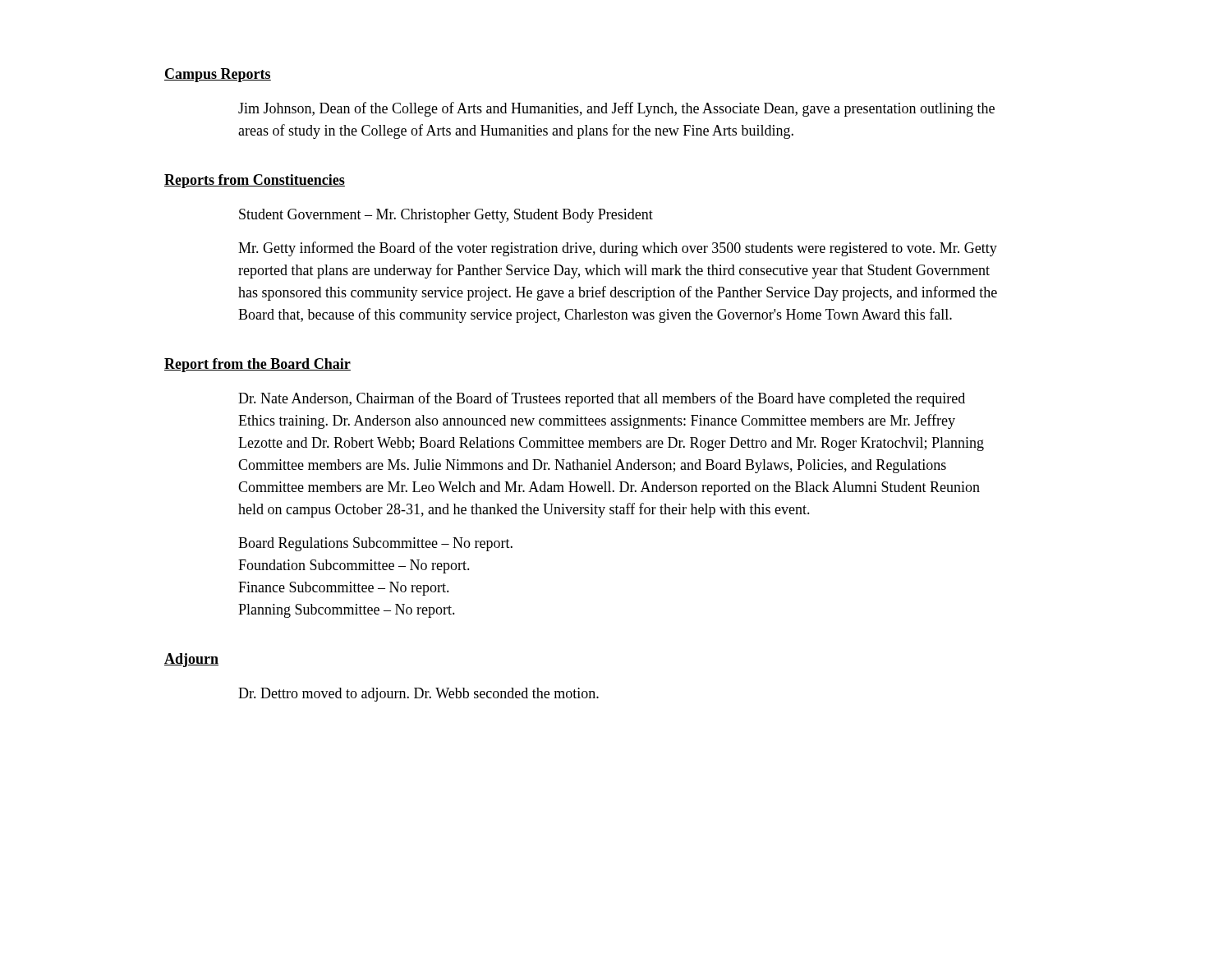Screen dimensions: 953x1232
Task: Find the text block containing "Dr. Dettro moved to"
Action: pyautogui.click(x=418, y=695)
